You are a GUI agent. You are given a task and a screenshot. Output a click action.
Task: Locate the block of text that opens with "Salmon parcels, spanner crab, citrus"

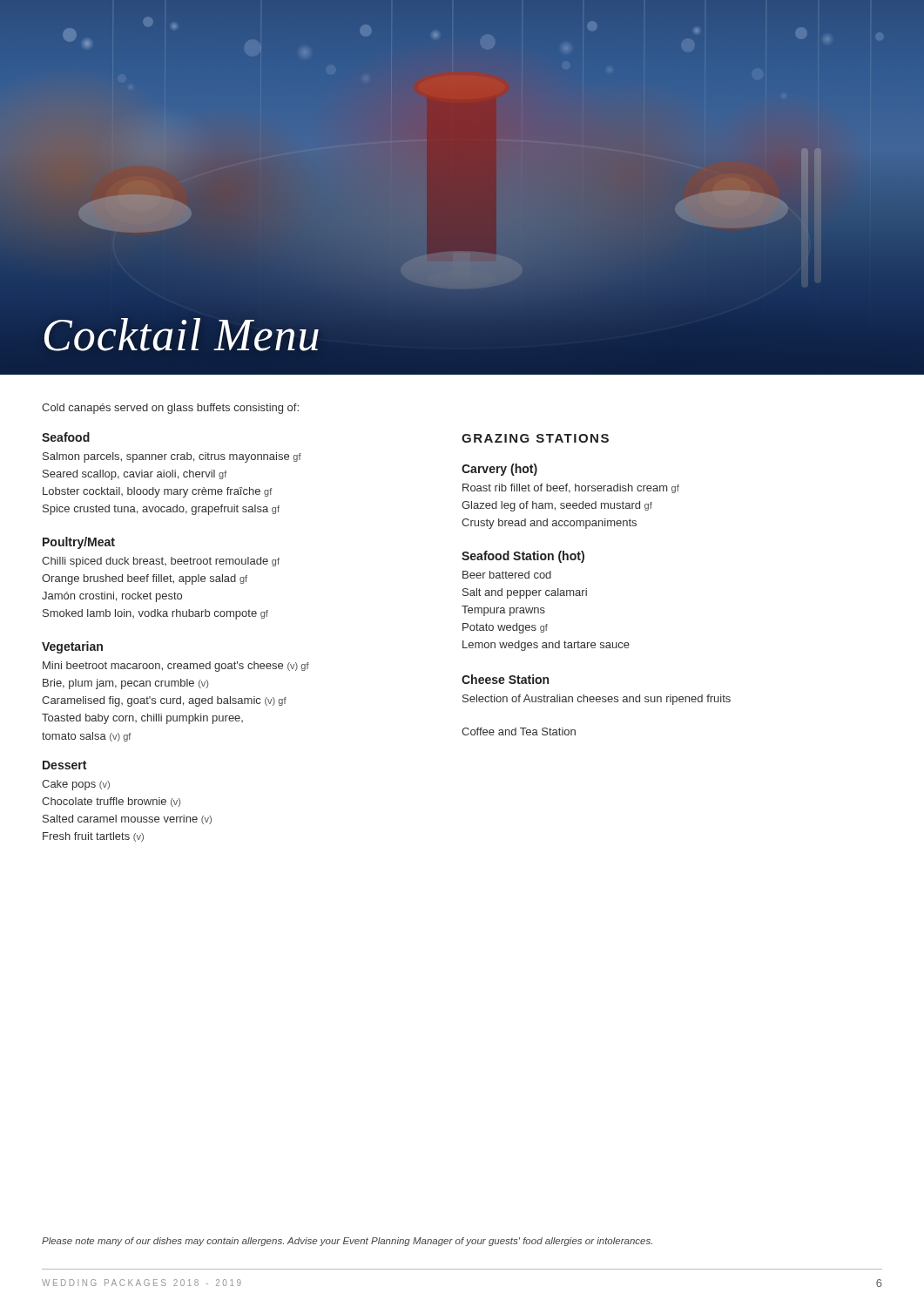point(171,456)
